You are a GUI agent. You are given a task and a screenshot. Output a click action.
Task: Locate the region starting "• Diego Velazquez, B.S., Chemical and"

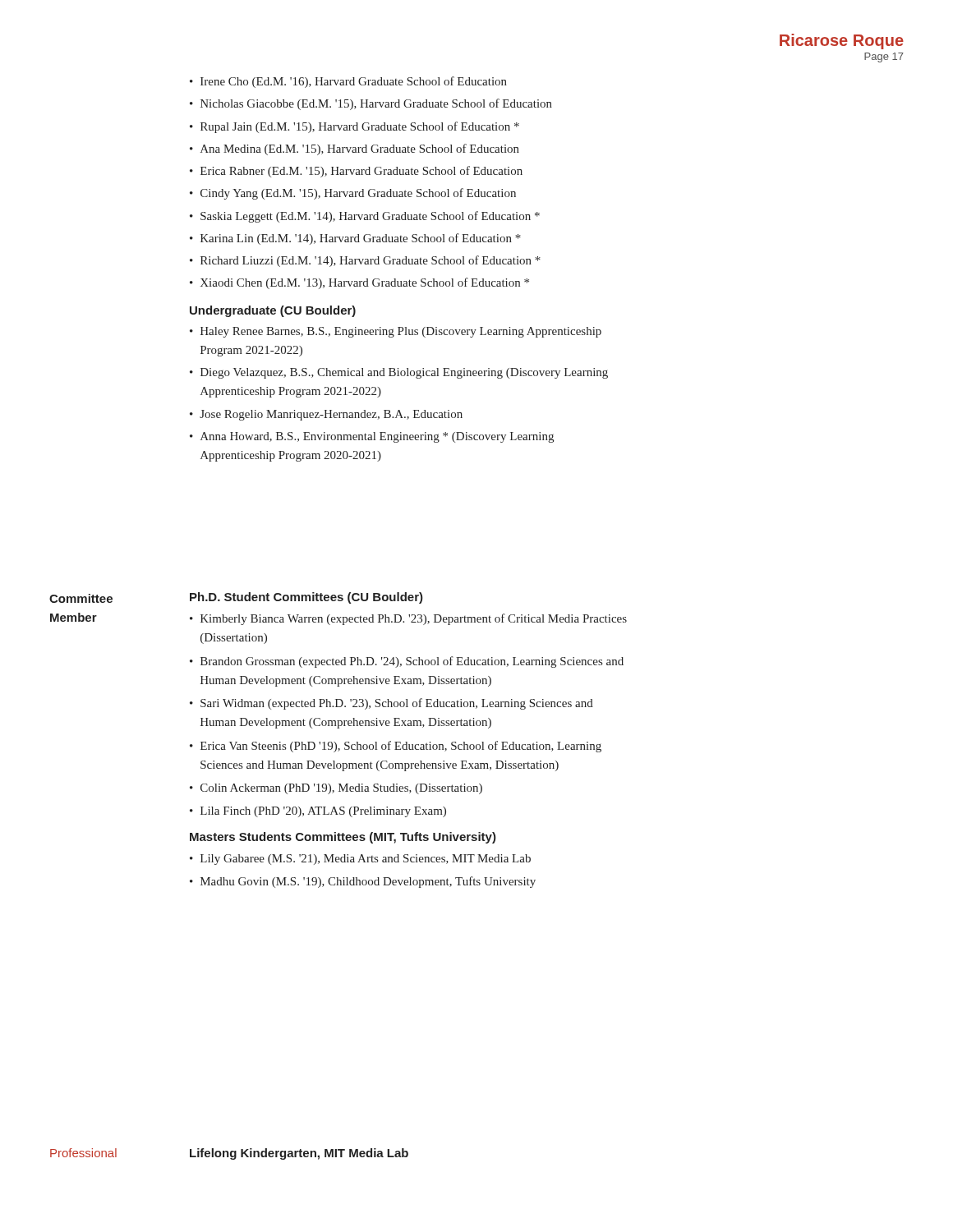click(x=399, y=382)
